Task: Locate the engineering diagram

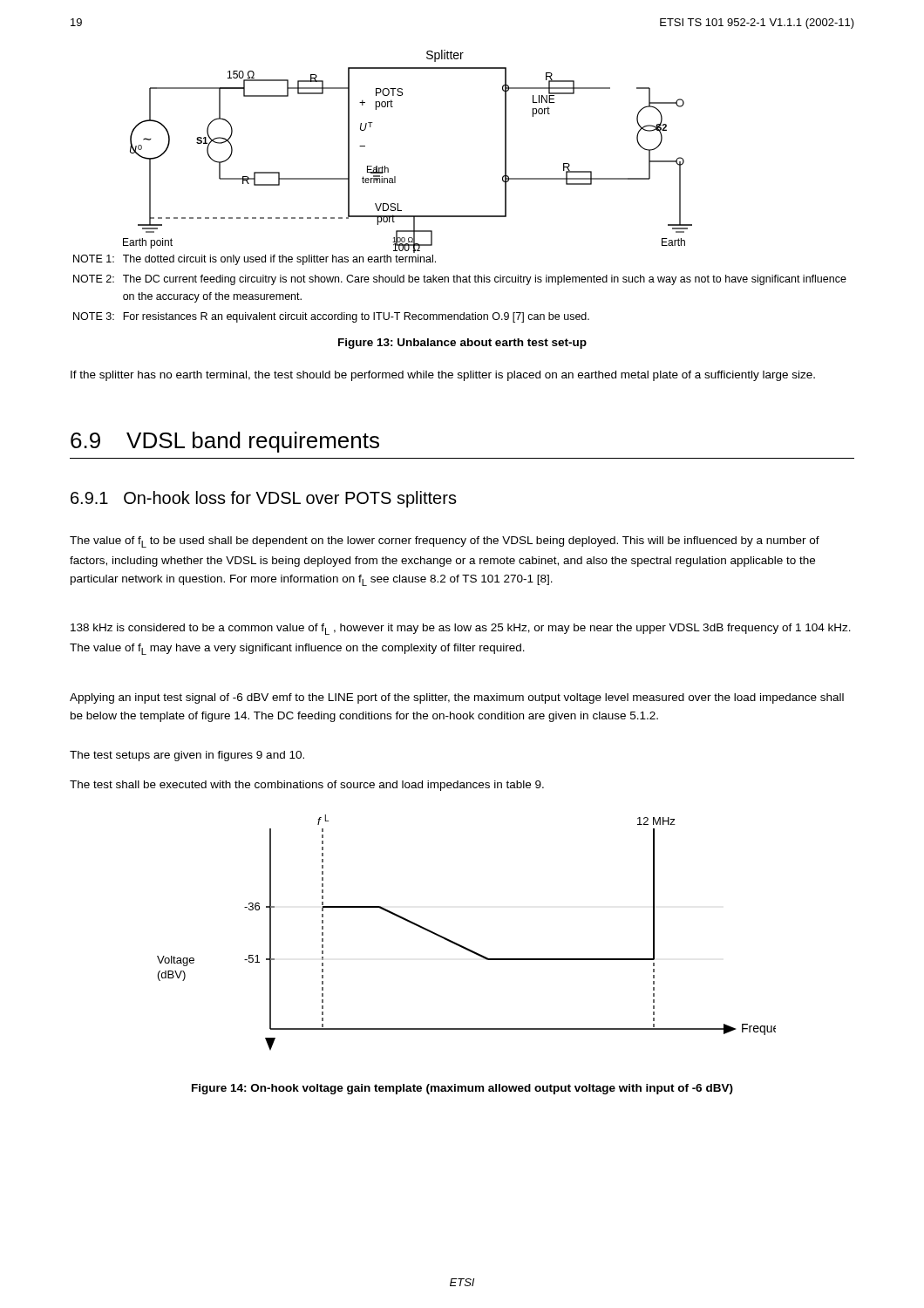Action: point(462,144)
